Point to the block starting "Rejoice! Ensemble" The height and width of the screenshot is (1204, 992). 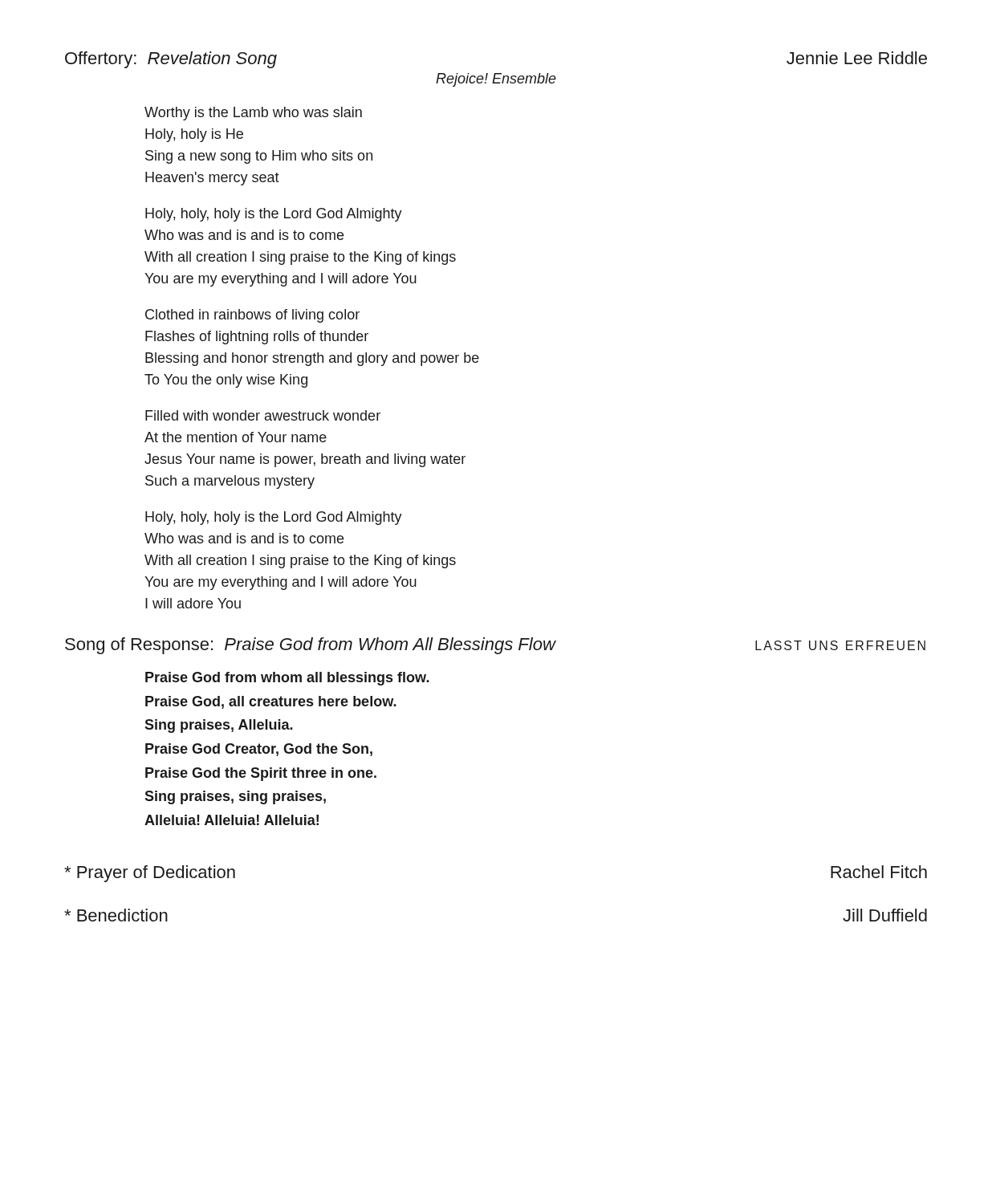pyautogui.click(x=496, y=79)
